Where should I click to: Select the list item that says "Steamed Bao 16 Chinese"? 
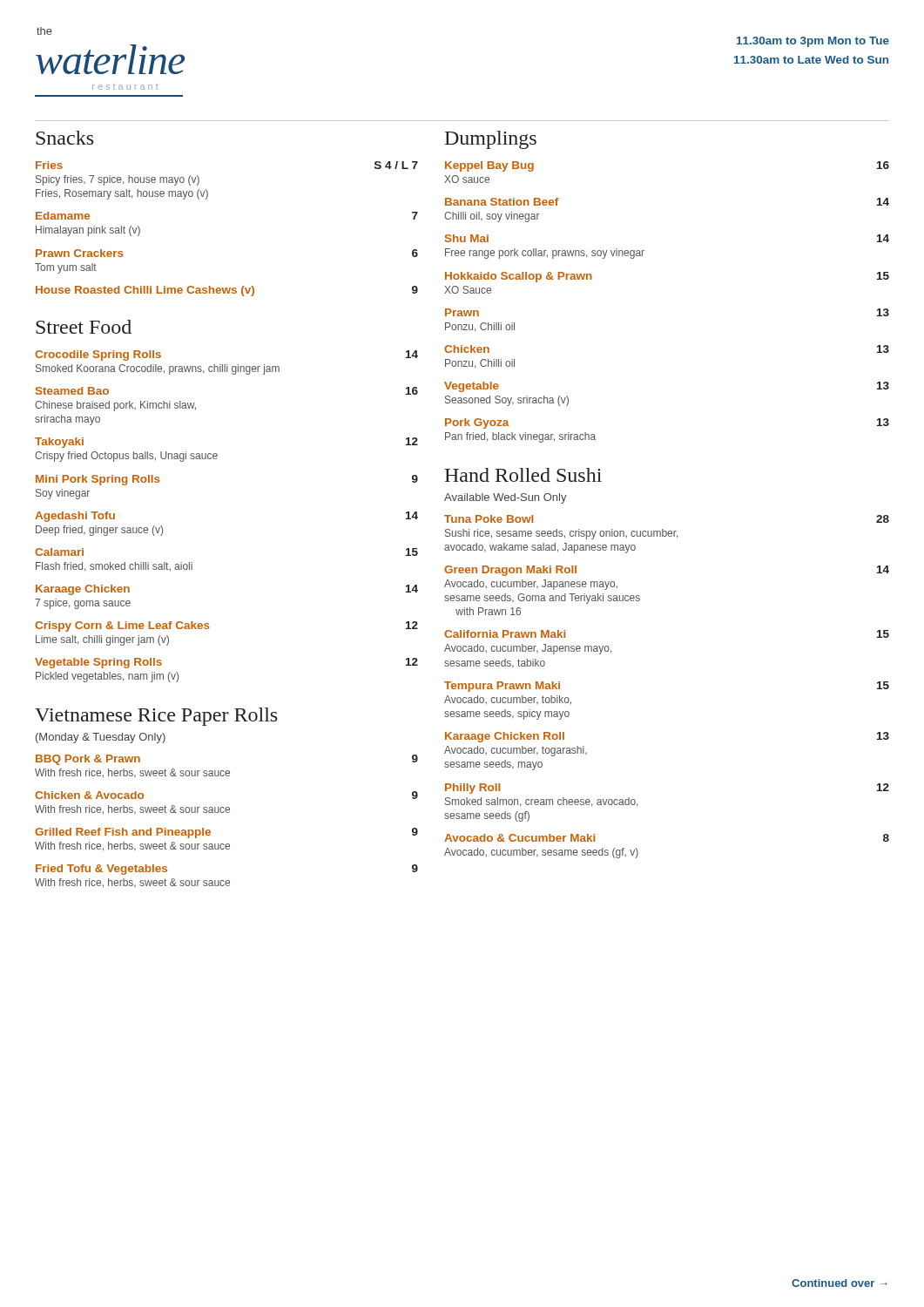pos(77,391)
